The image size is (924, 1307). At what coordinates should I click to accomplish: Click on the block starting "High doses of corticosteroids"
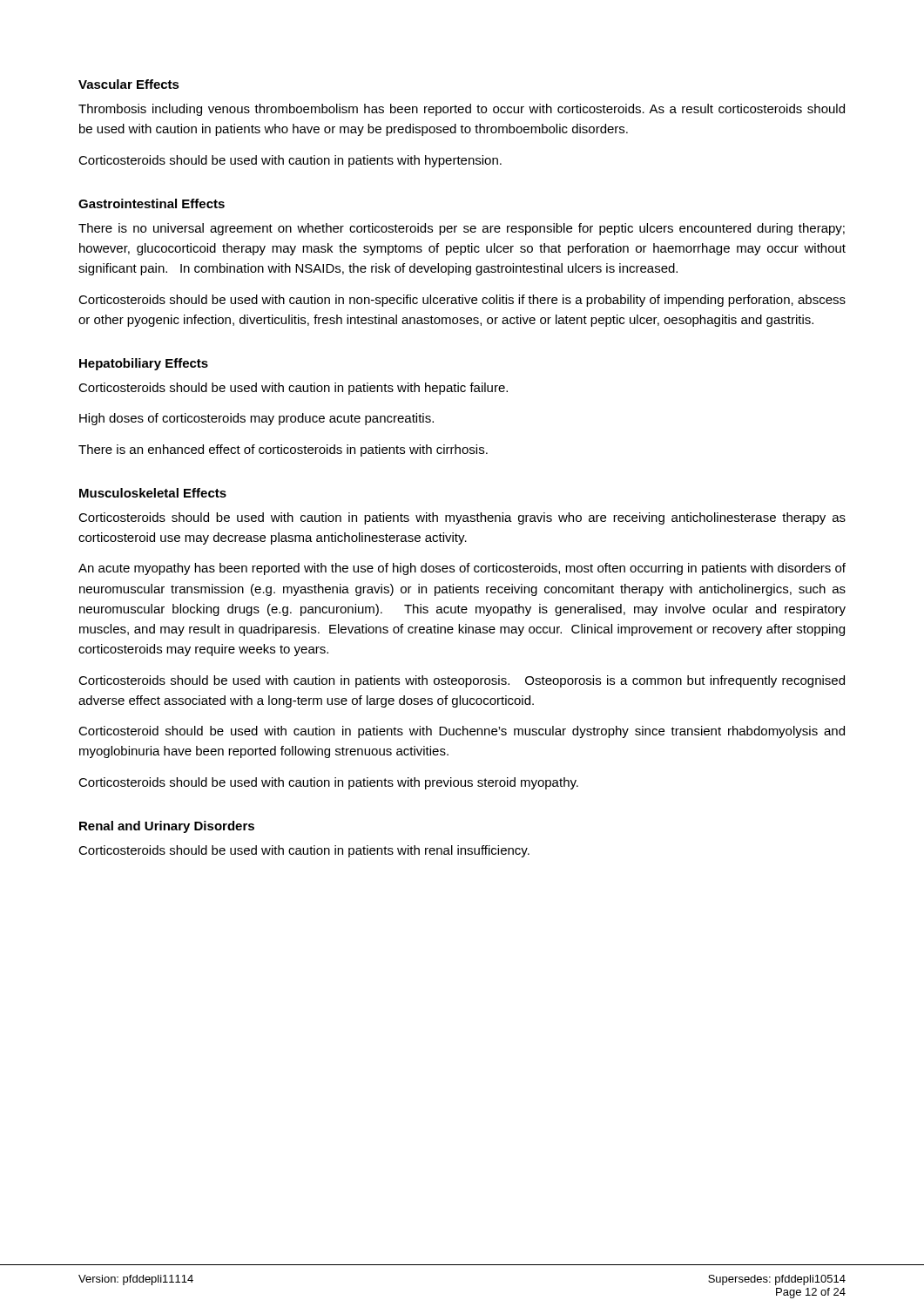tap(257, 418)
